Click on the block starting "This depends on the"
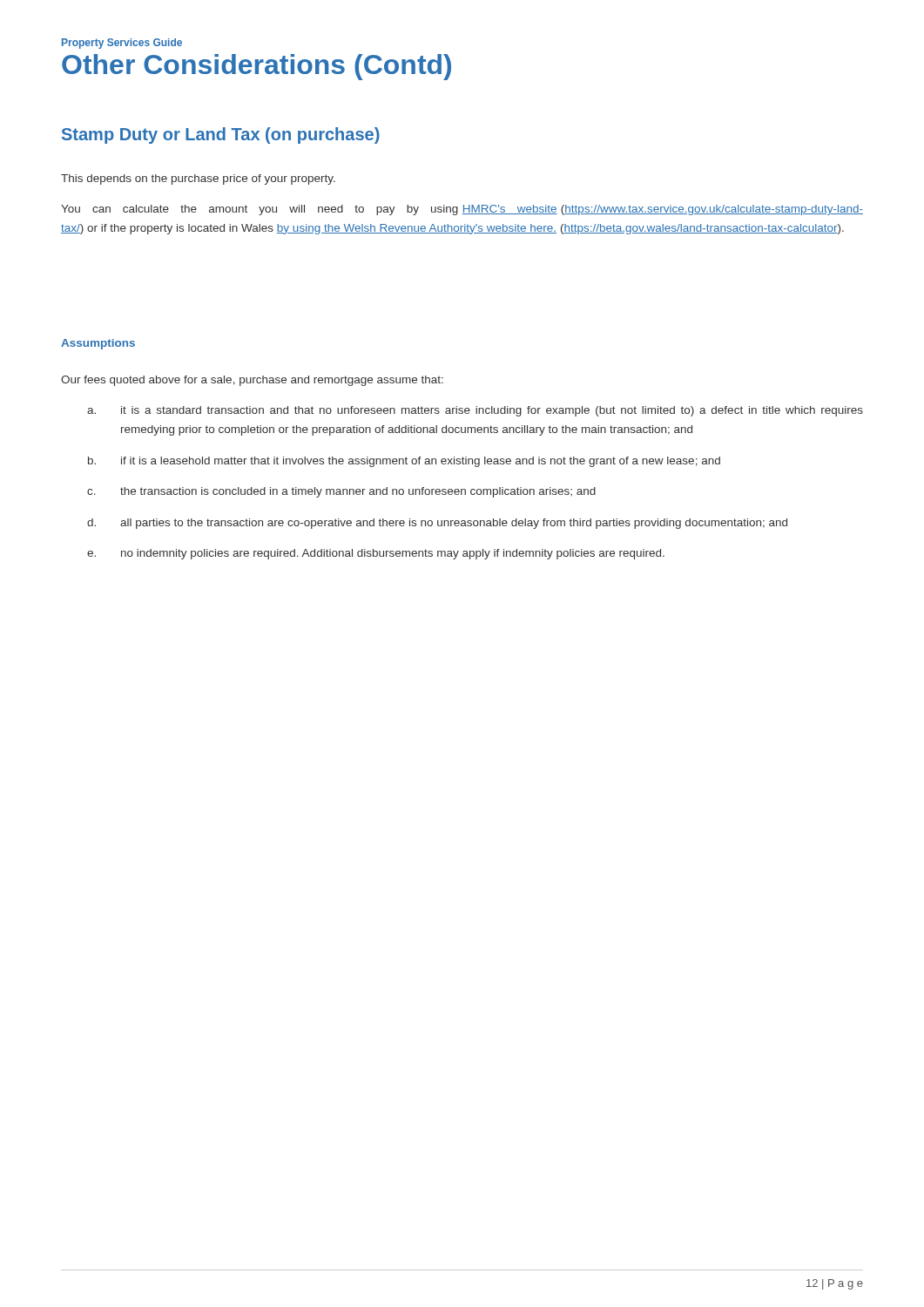The width and height of the screenshot is (924, 1307). tap(198, 179)
